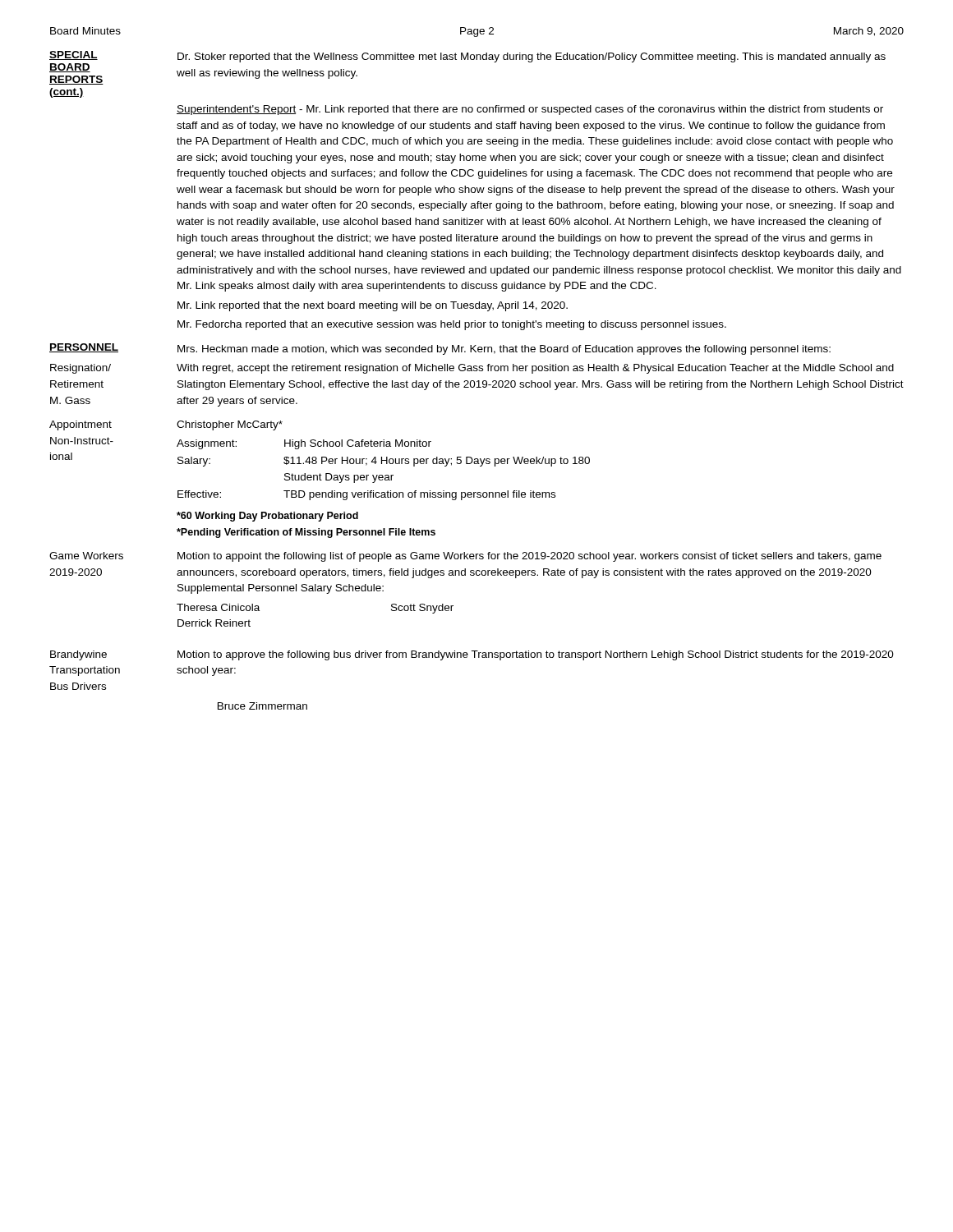Find the text block that says "Motion to approve the following bus"

[x=535, y=662]
